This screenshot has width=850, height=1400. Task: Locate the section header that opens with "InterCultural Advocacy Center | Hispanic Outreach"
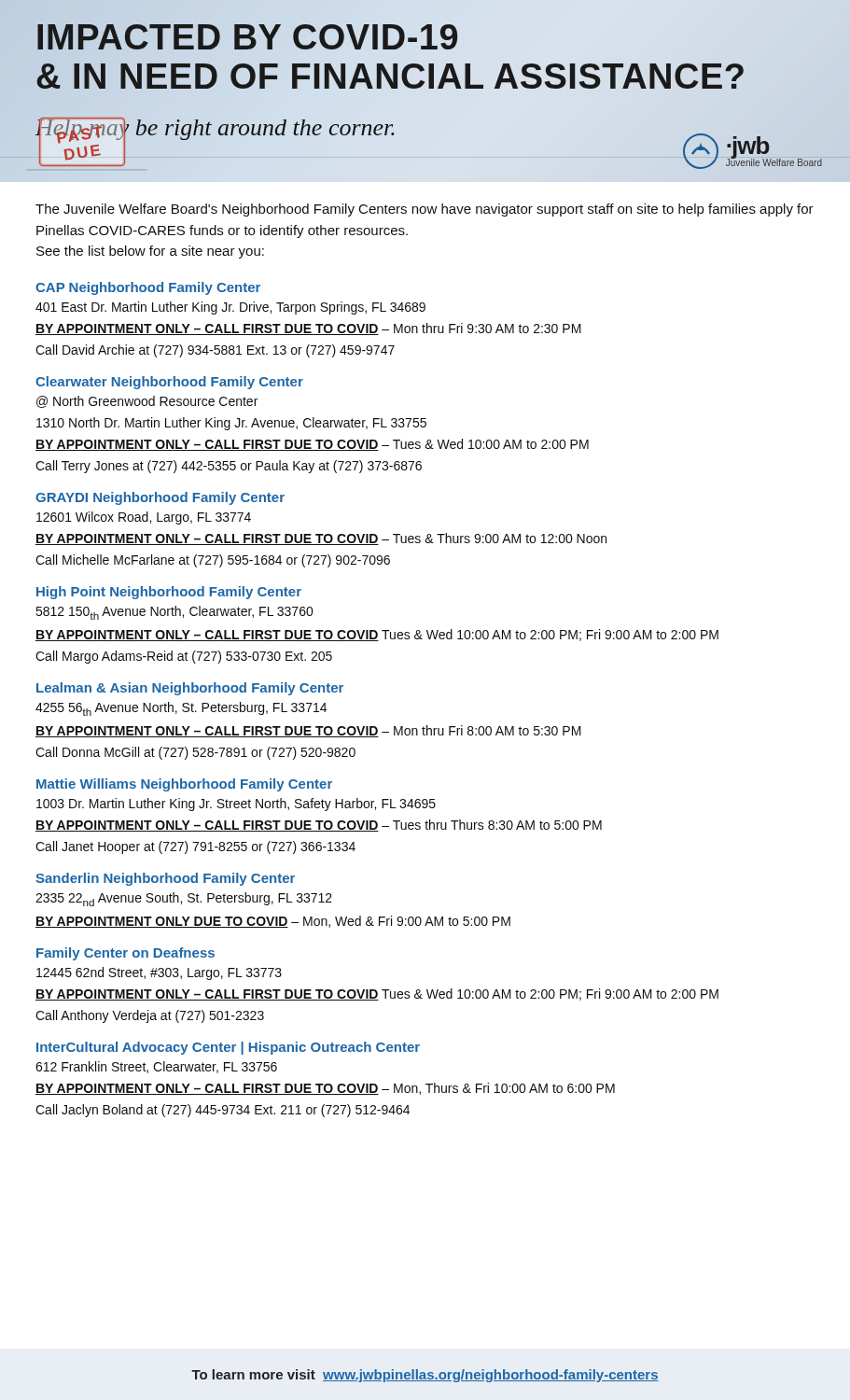[228, 1047]
